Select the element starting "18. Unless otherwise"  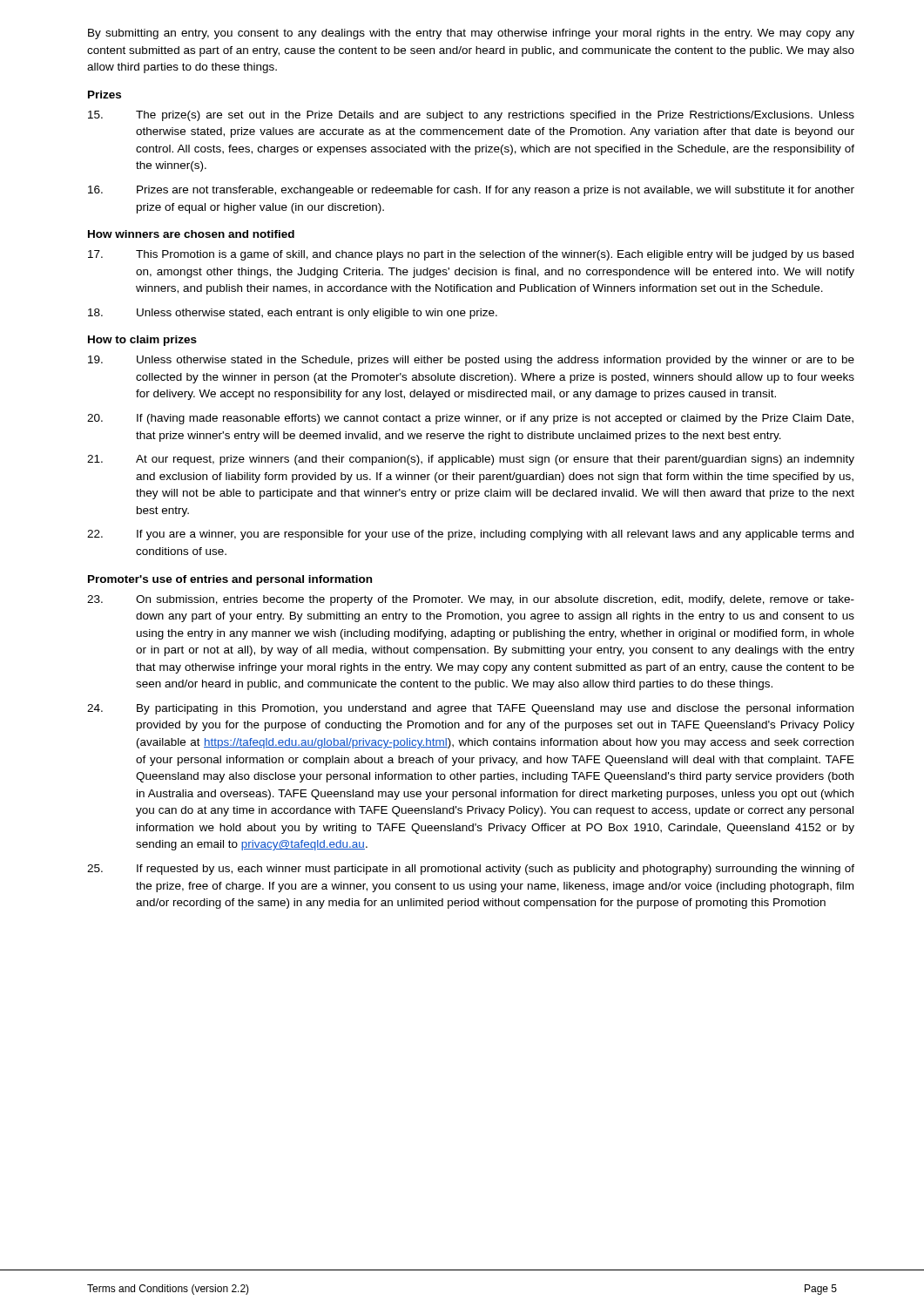coord(471,312)
